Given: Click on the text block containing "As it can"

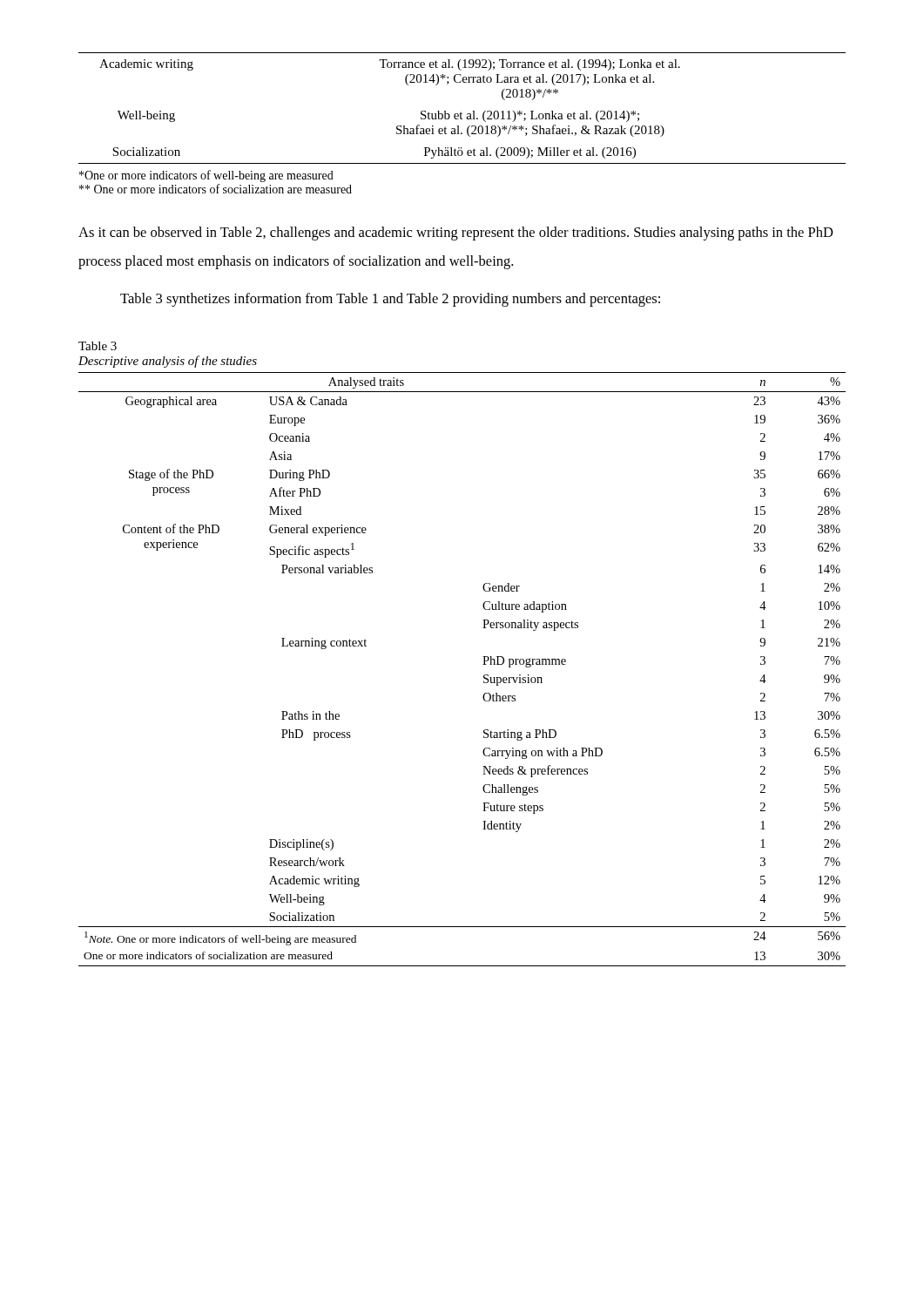Looking at the screenshot, I should point(456,247).
